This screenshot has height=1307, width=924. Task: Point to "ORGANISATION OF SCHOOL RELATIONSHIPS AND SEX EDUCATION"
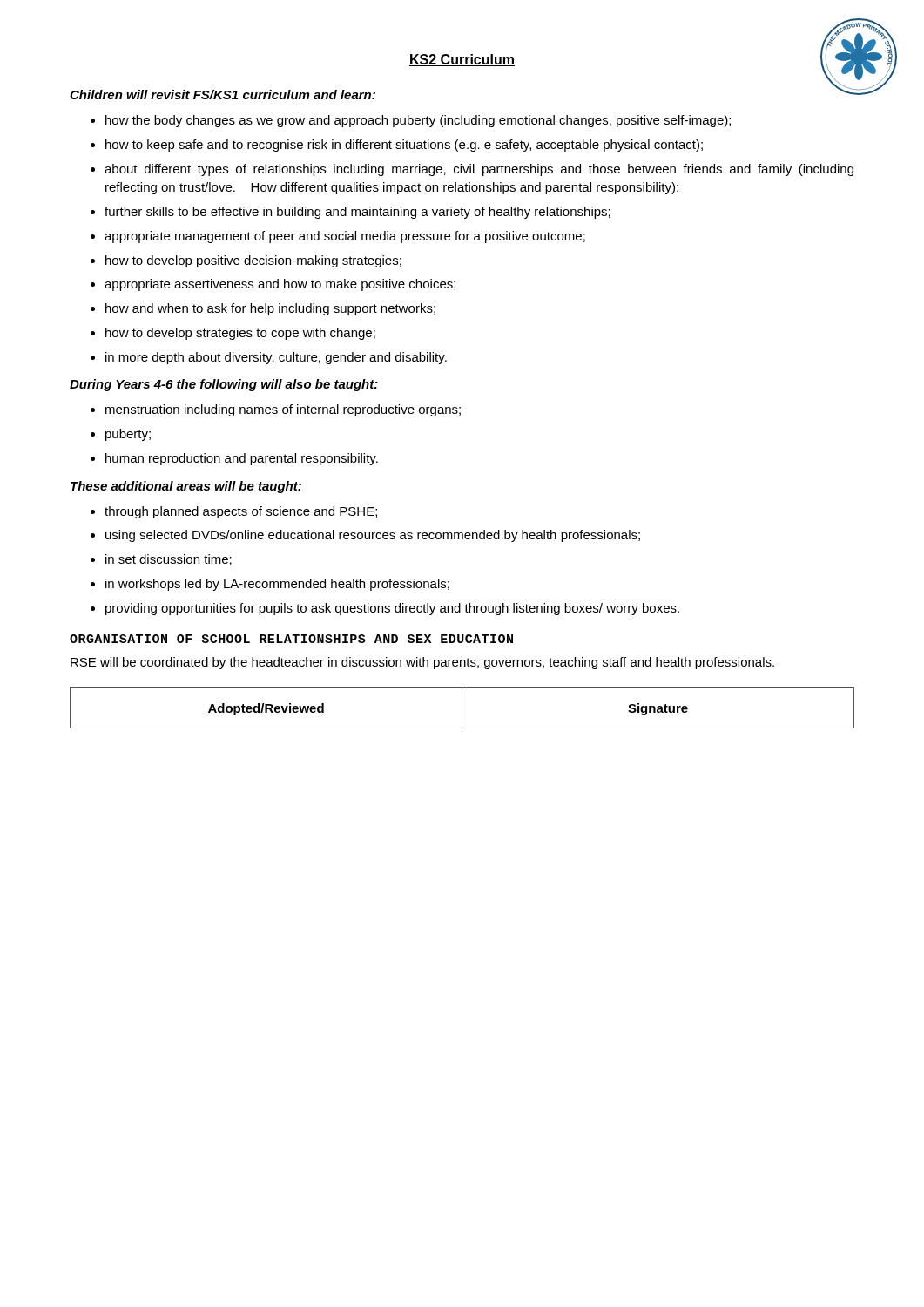point(292,640)
